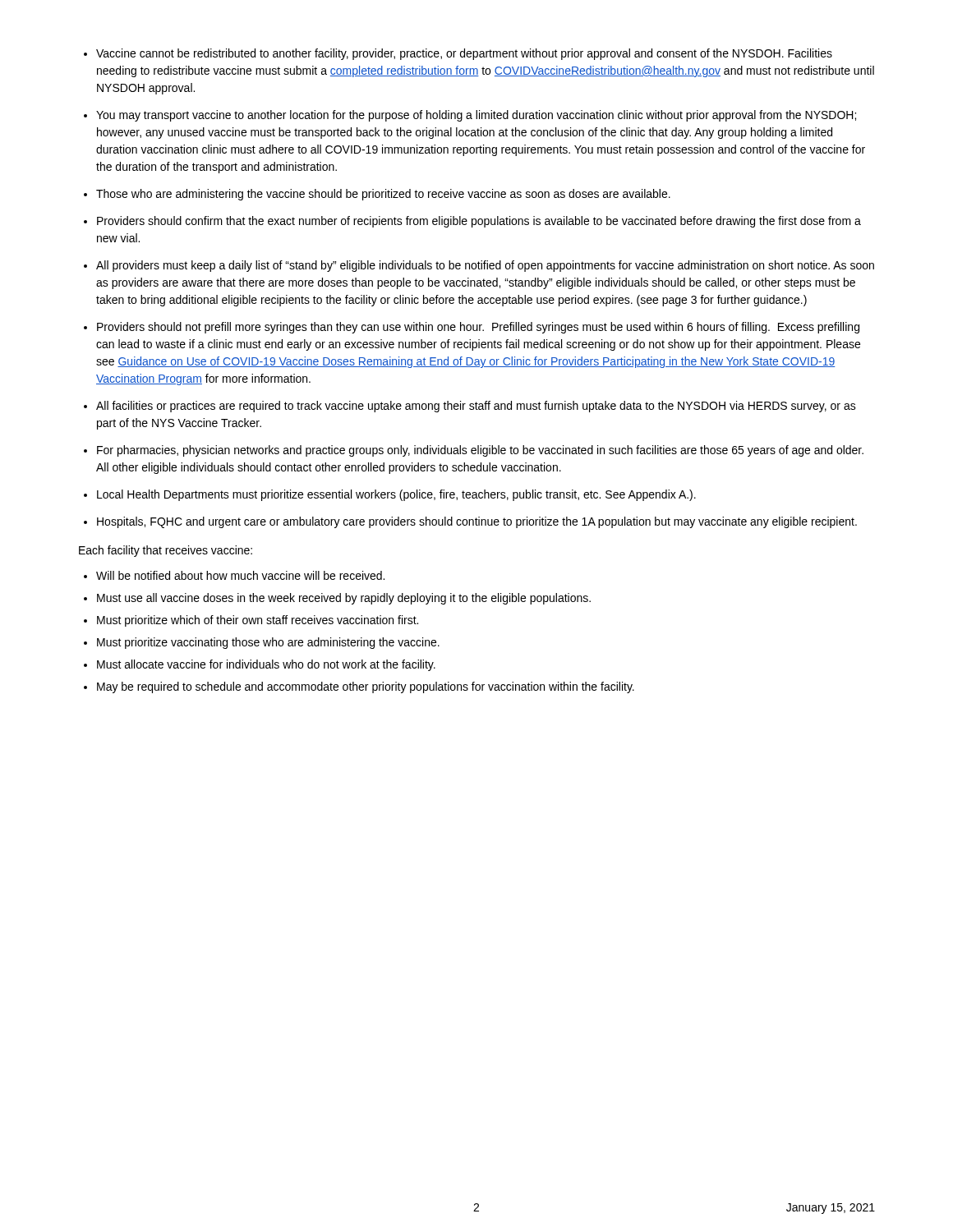Screen dimensions: 1232x953
Task: Locate the list item that says "Must prioritize vaccinating those who are"
Action: pyautogui.click(x=268, y=643)
